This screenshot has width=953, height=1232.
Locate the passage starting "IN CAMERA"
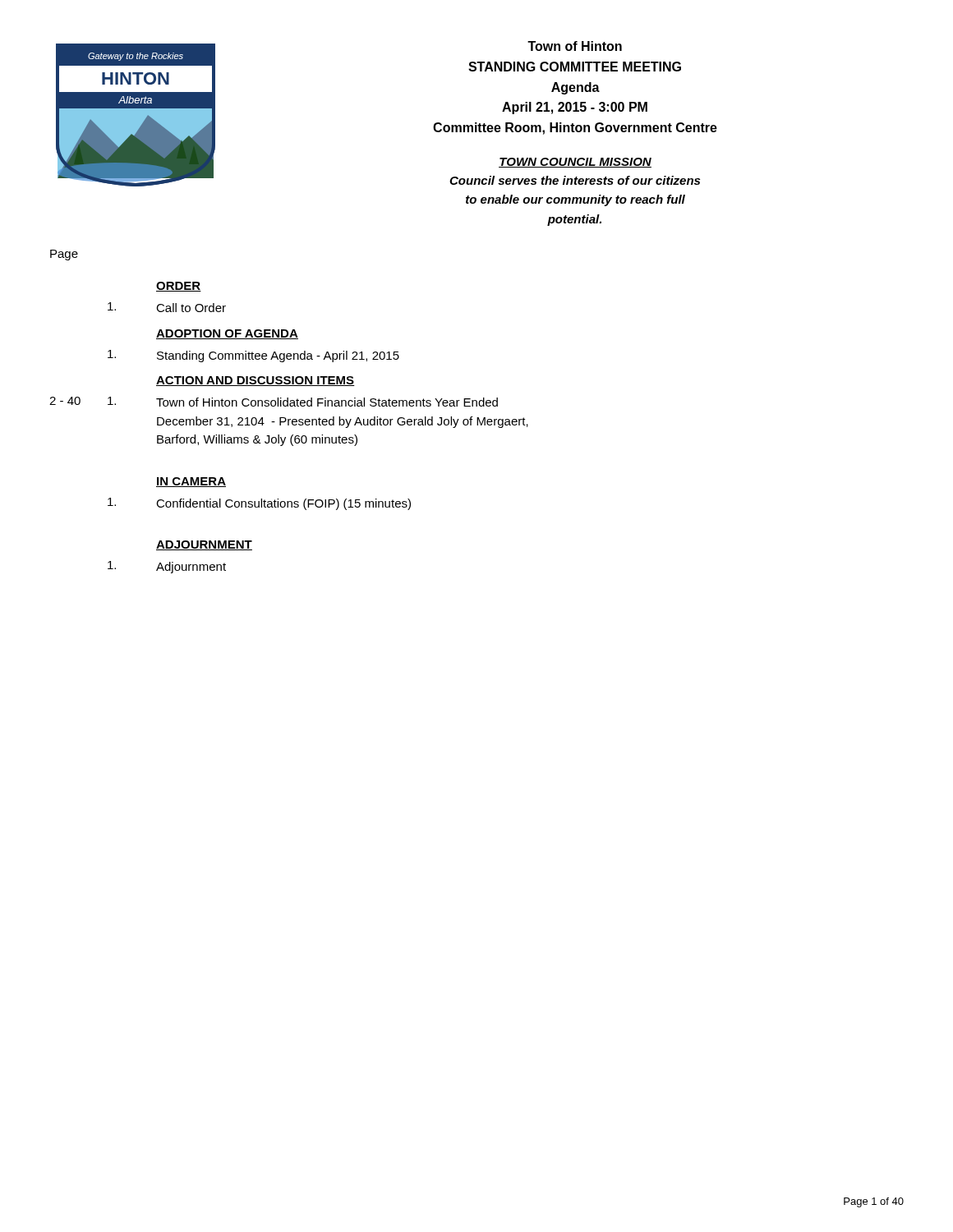pyautogui.click(x=191, y=480)
